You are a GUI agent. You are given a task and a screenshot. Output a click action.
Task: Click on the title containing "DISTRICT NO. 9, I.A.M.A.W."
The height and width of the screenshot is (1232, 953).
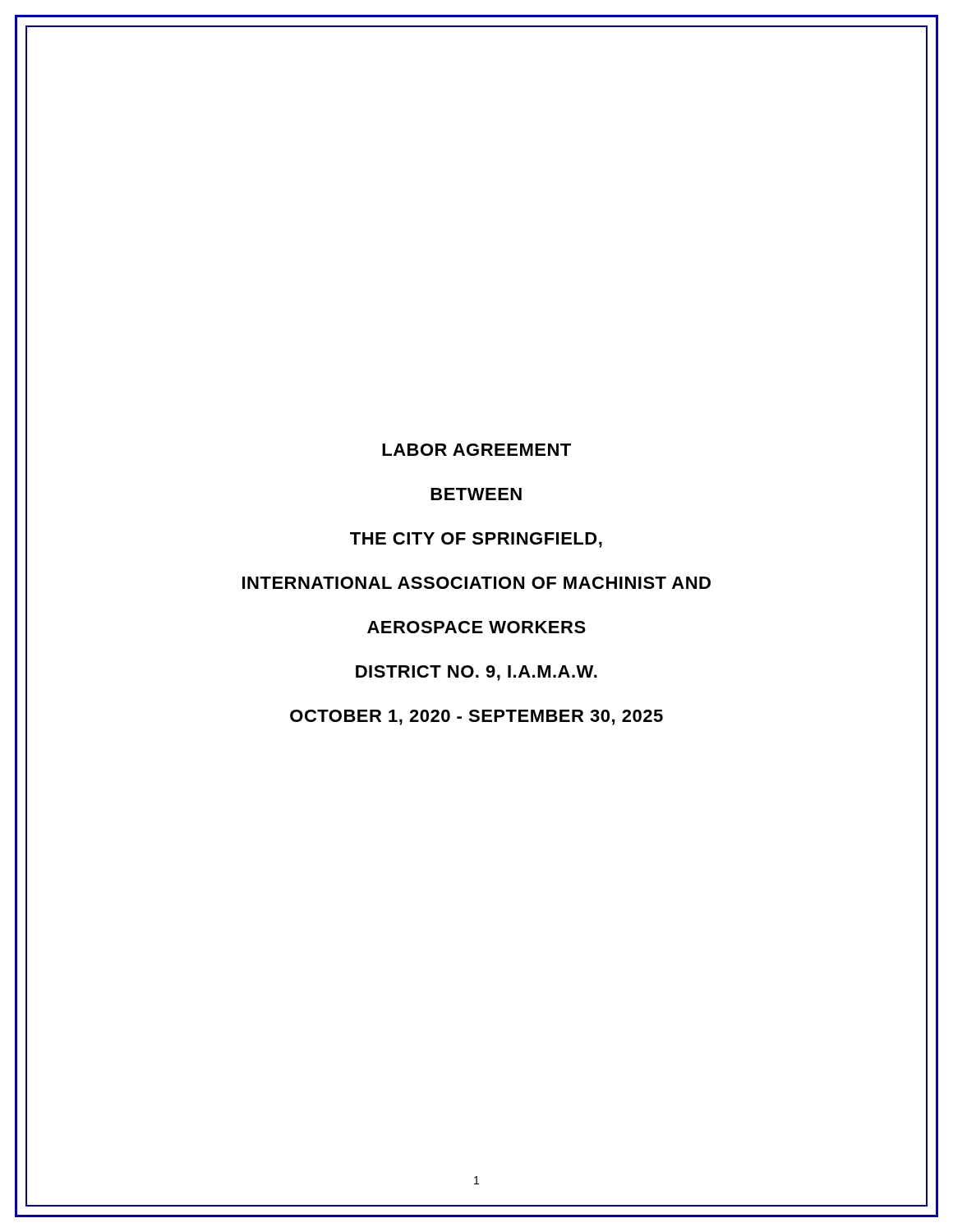[476, 671]
